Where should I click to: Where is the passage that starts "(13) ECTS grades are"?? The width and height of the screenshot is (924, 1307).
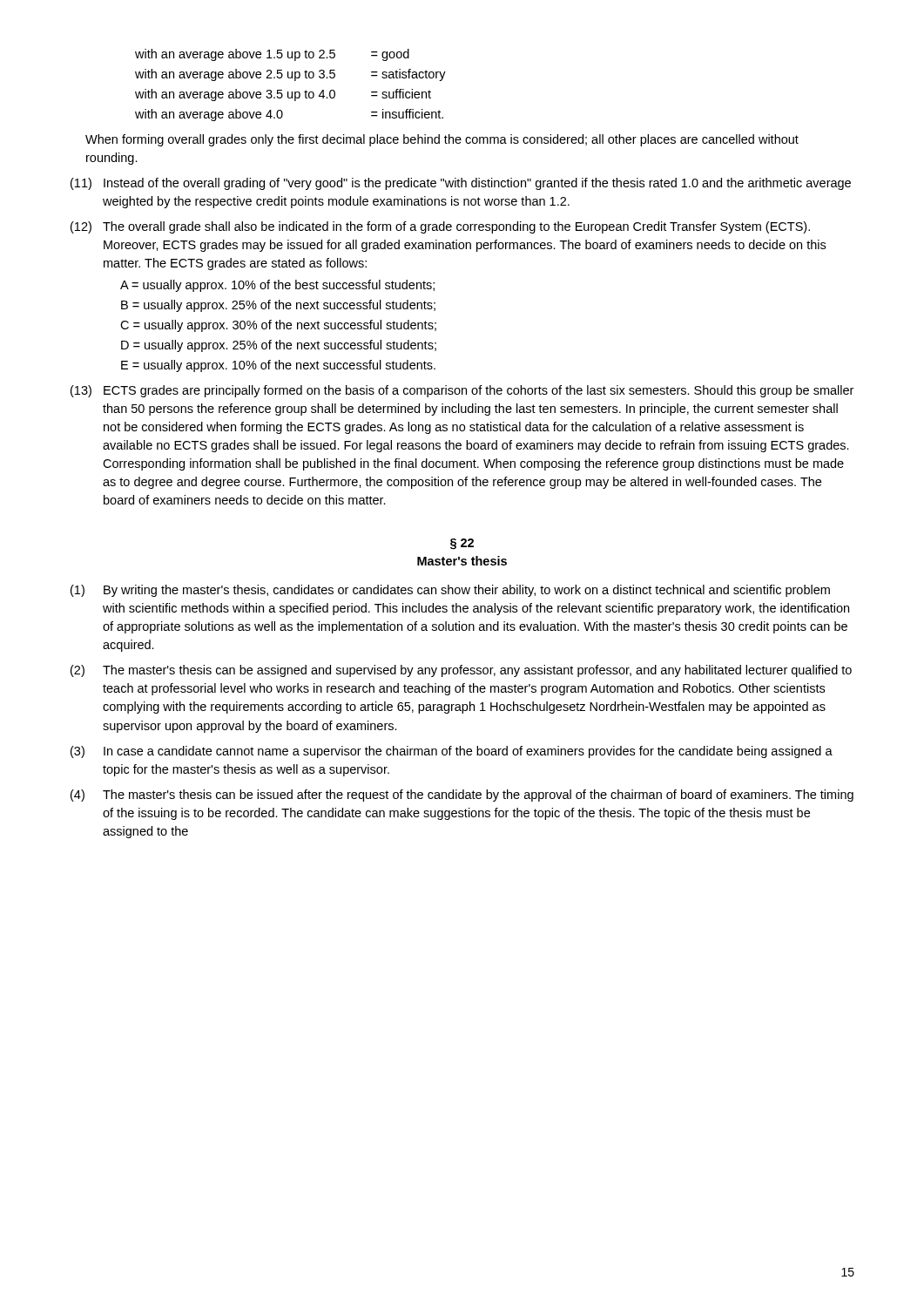coord(462,446)
